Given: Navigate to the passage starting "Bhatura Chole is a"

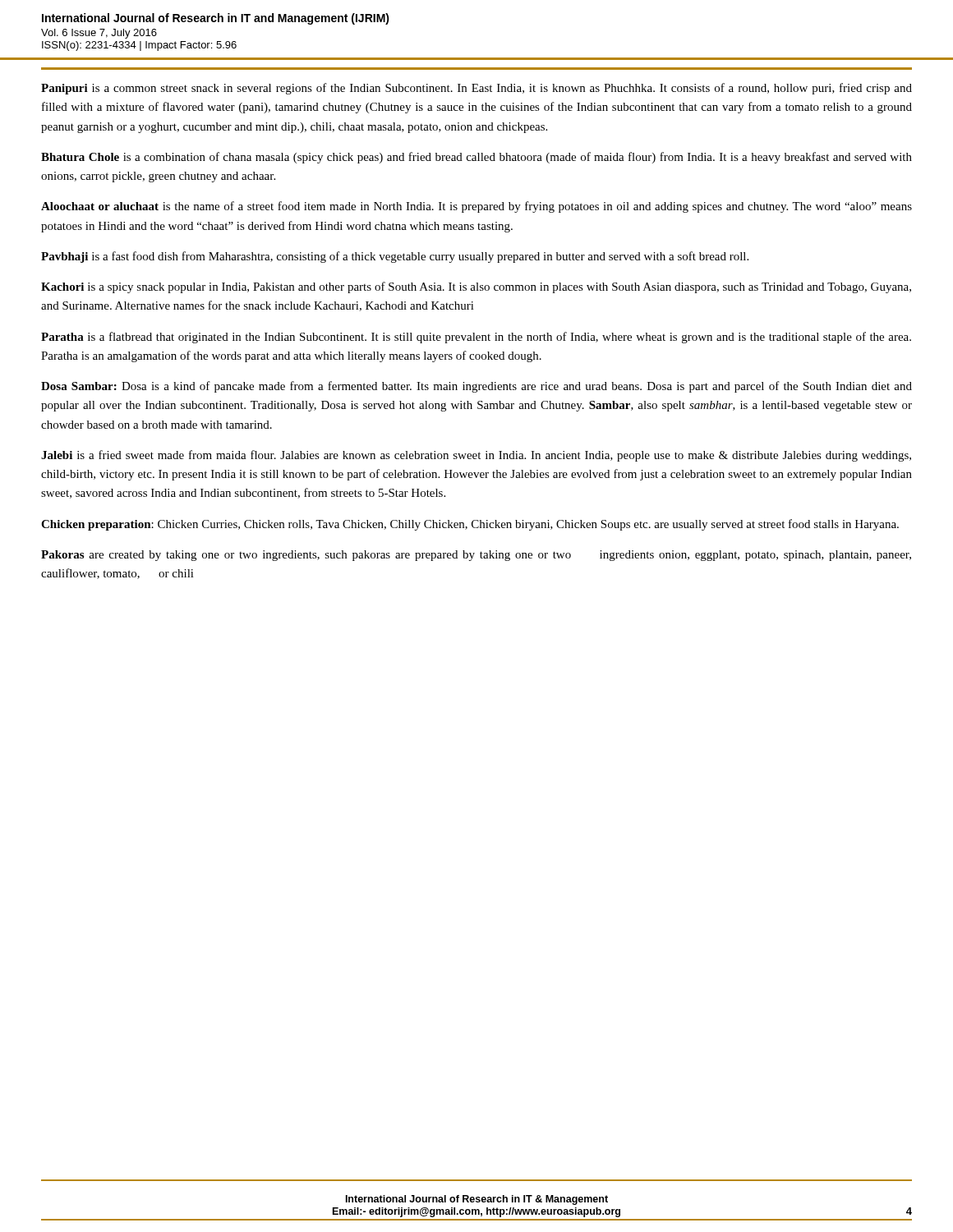Looking at the screenshot, I should 476,166.
